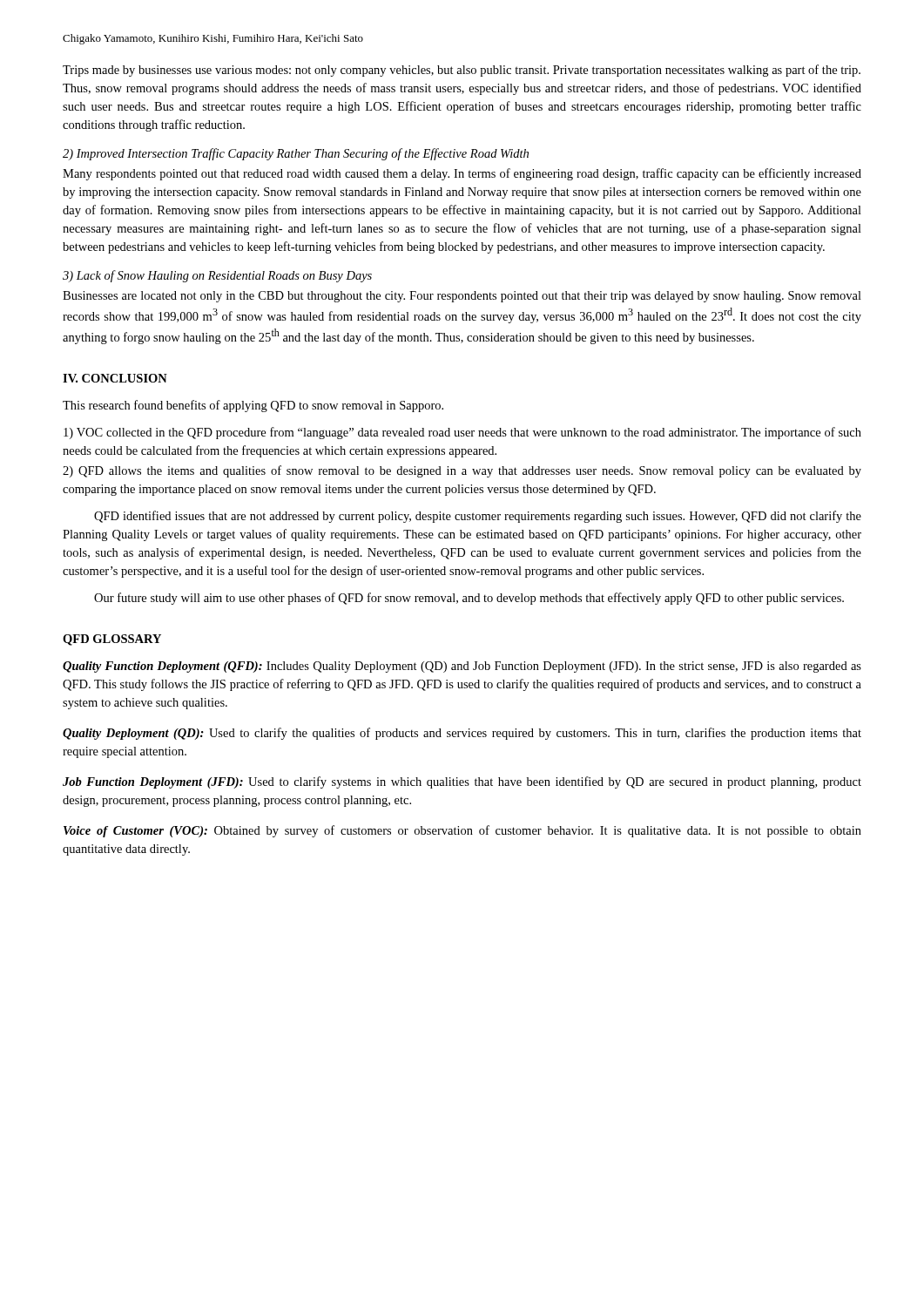Viewport: 924px width, 1307px height.
Task: Click on the text block starting "Quality Function Deployment (QFD): Includes Quality"
Action: pos(462,684)
